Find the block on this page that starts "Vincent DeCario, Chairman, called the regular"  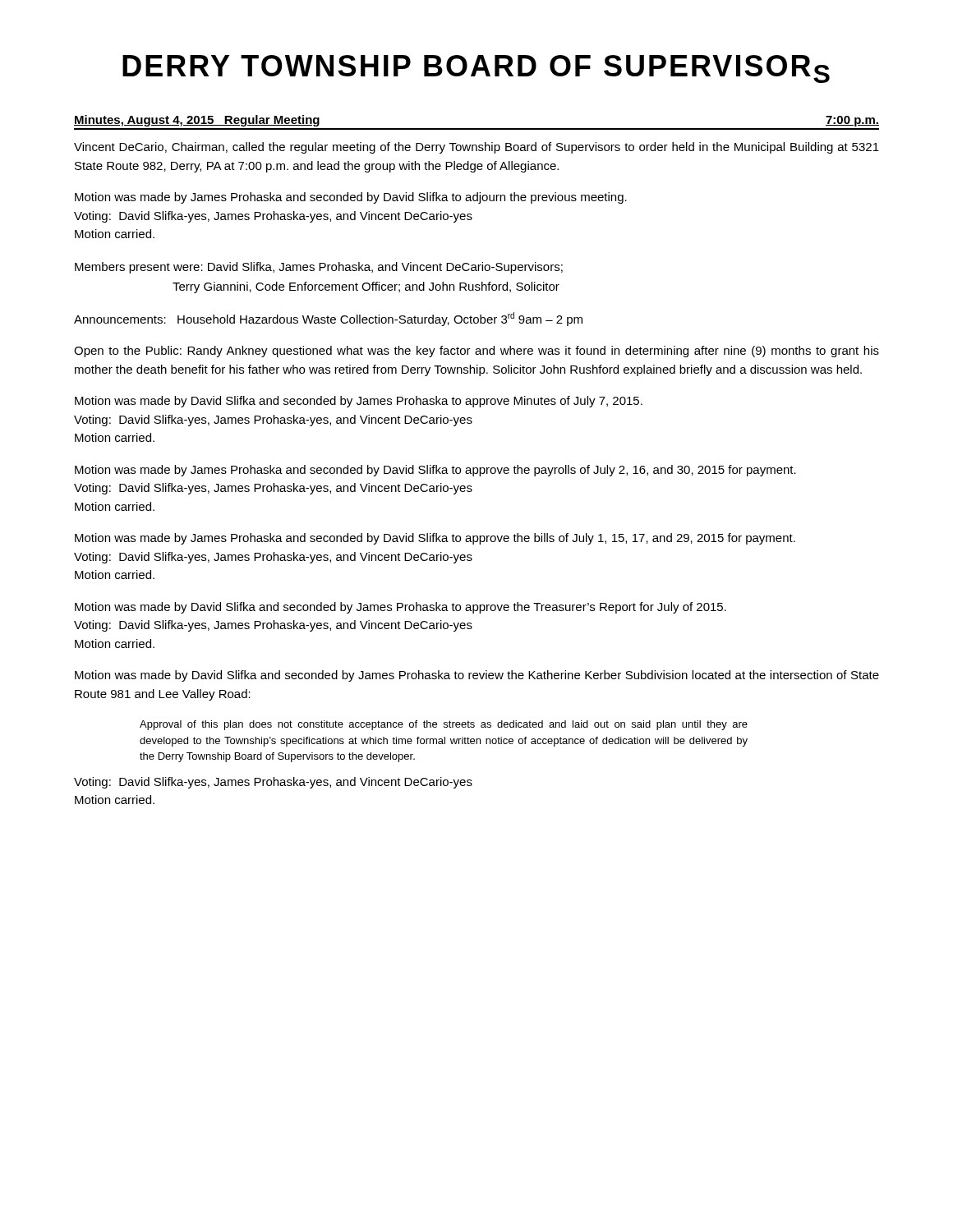click(476, 156)
